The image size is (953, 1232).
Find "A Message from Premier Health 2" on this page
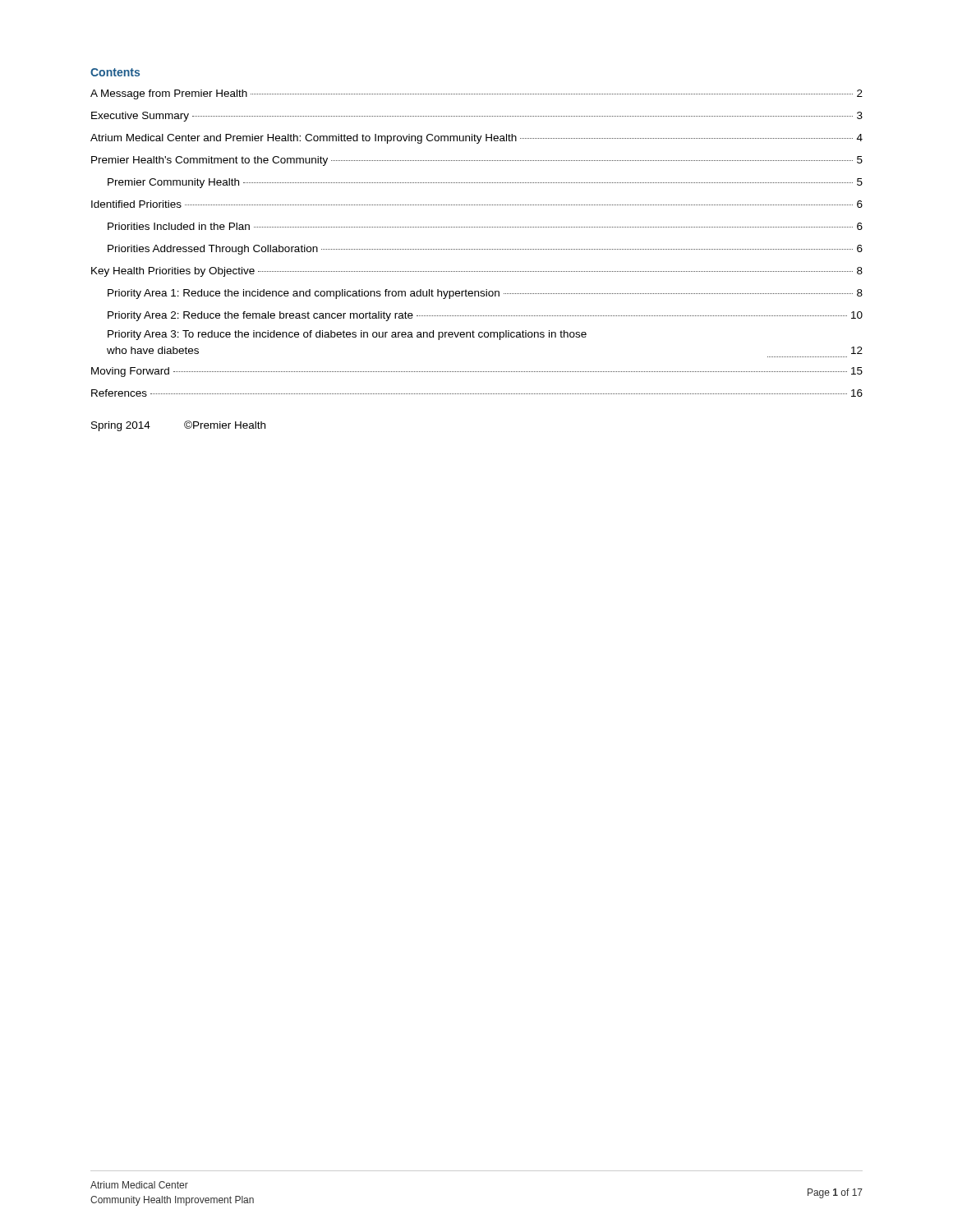click(476, 93)
